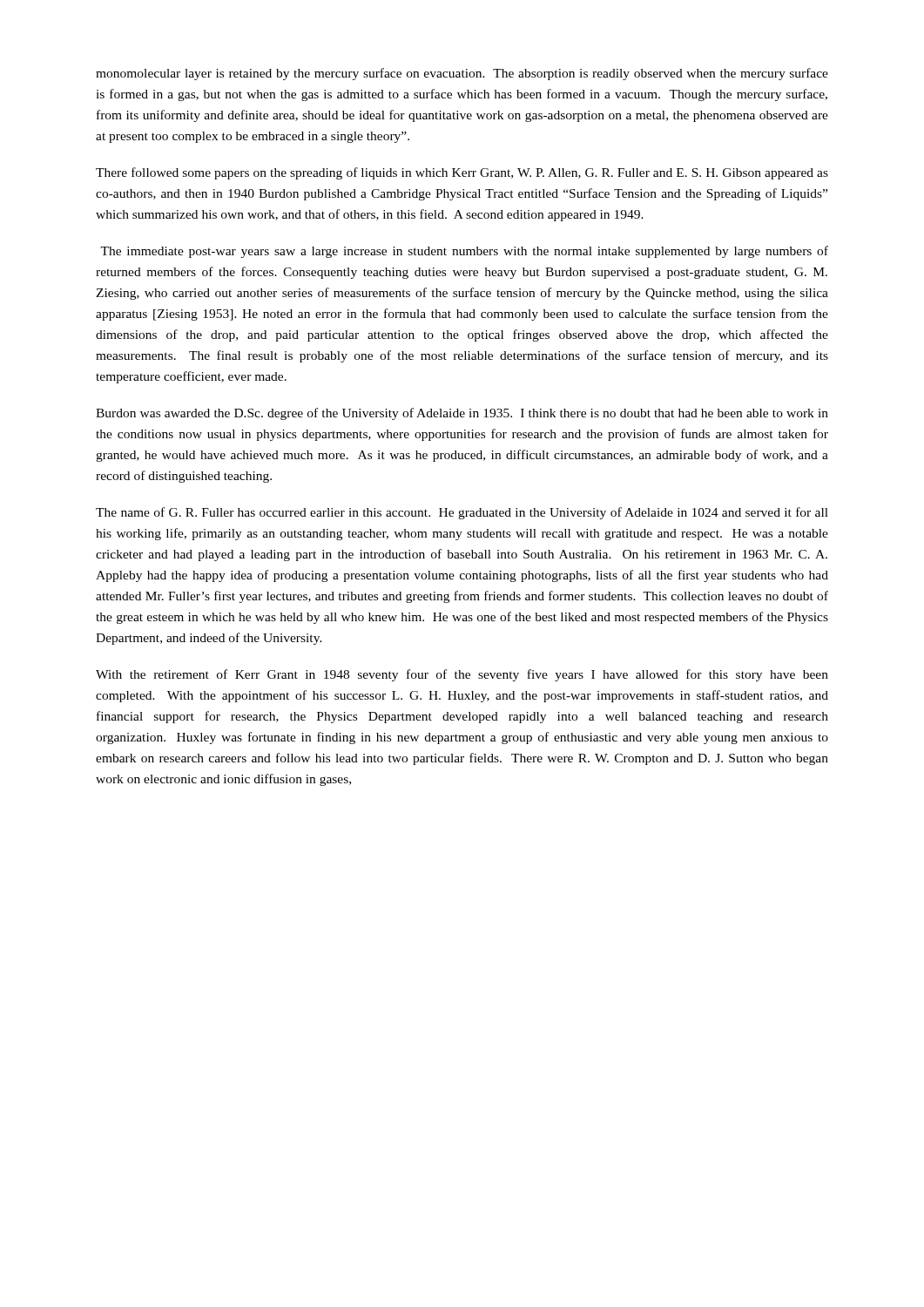Locate the block of text that opens with "The immediate post-war years saw a large"
The image size is (924, 1307).
(462, 313)
